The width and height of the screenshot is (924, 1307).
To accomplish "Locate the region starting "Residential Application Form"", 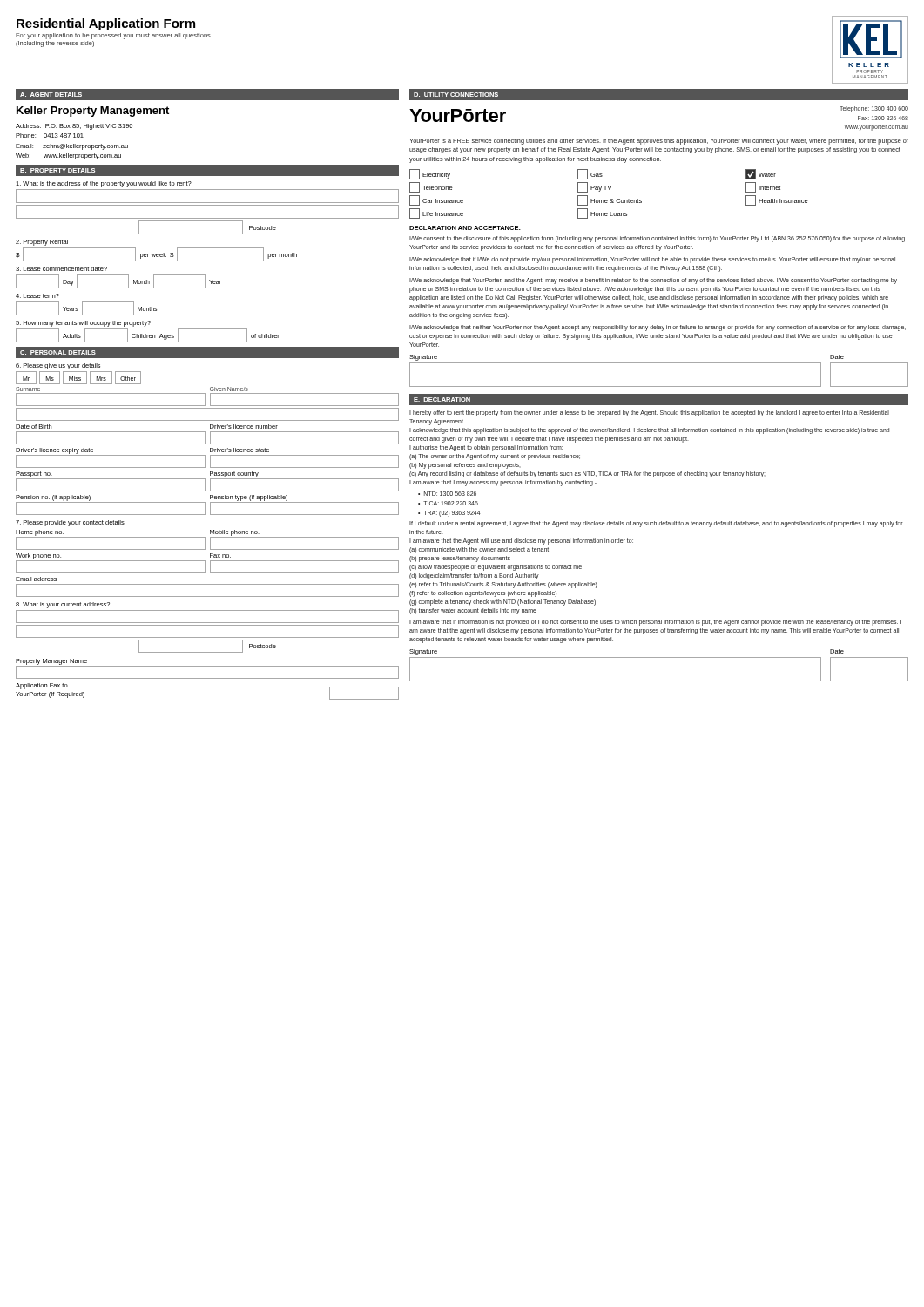I will pos(106,23).
